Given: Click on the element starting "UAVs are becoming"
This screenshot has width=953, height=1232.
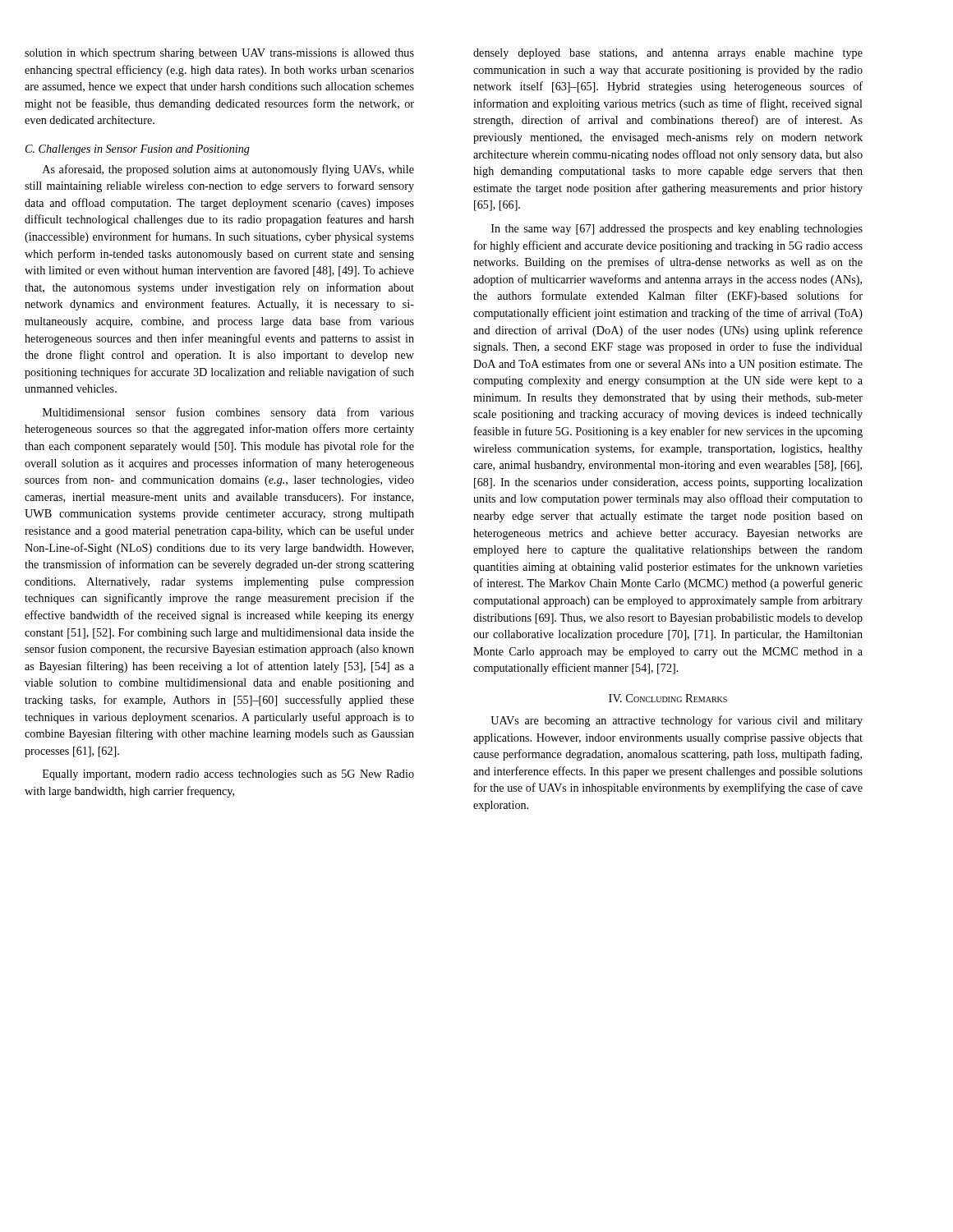Looking at the screenshot, I should tap(668, 763).
